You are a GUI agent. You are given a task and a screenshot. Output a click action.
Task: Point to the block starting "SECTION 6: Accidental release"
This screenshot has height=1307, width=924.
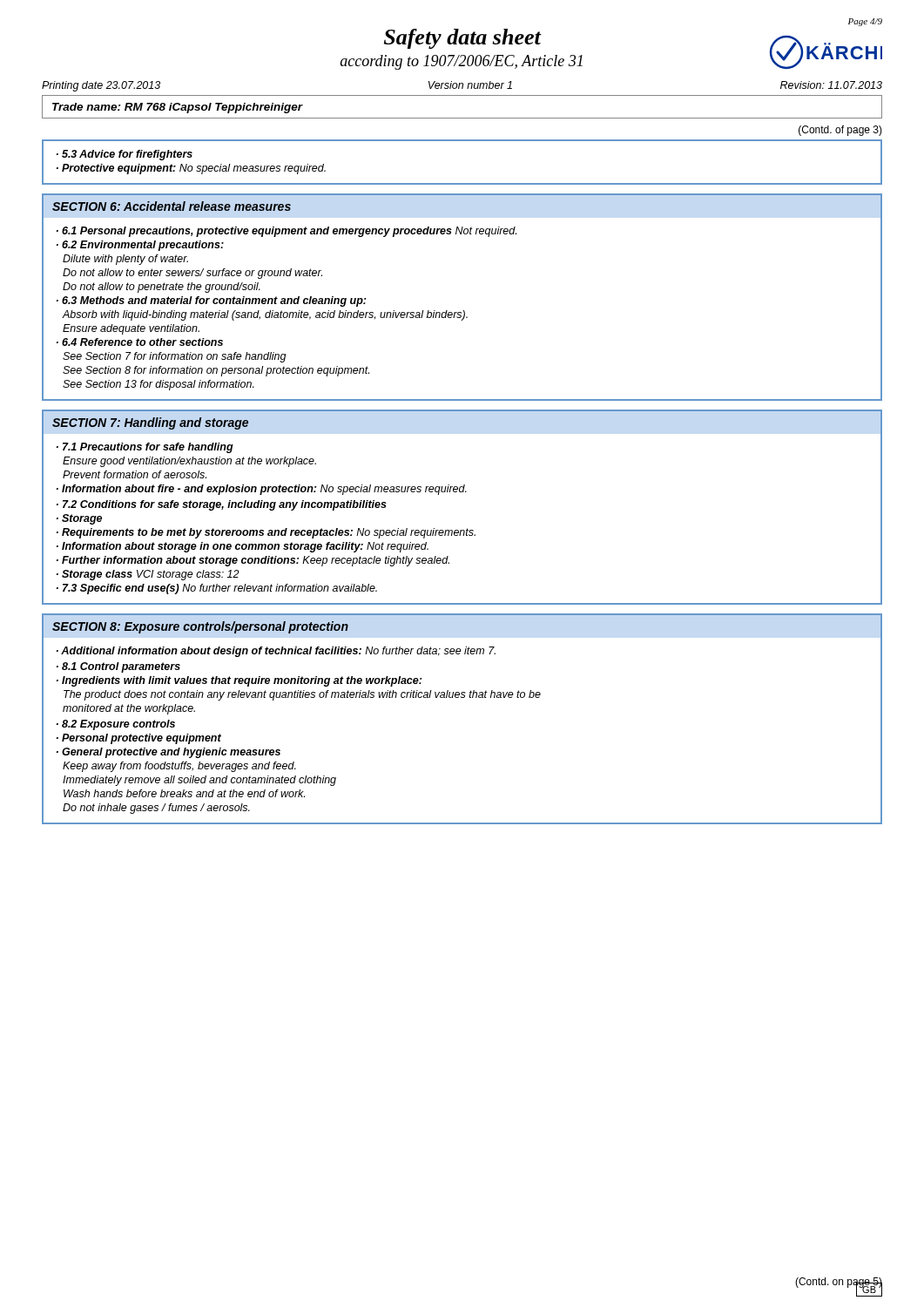[172, 207]
